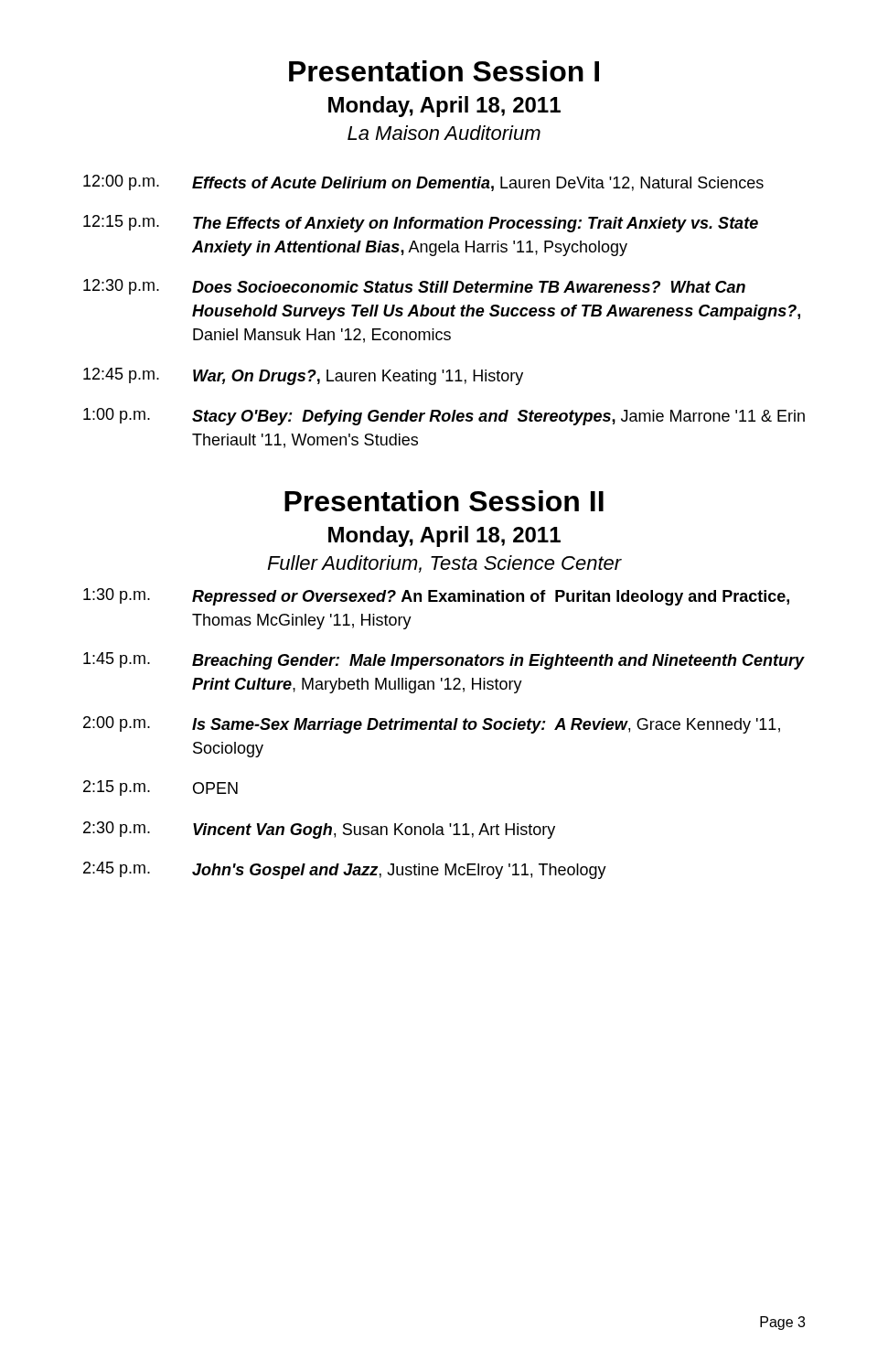Locate the list item containing "12:30 p.m. Does Socioeconomic"
Image resolution: width=888 pixels, height=1372 pixels.
pos(444,311)
